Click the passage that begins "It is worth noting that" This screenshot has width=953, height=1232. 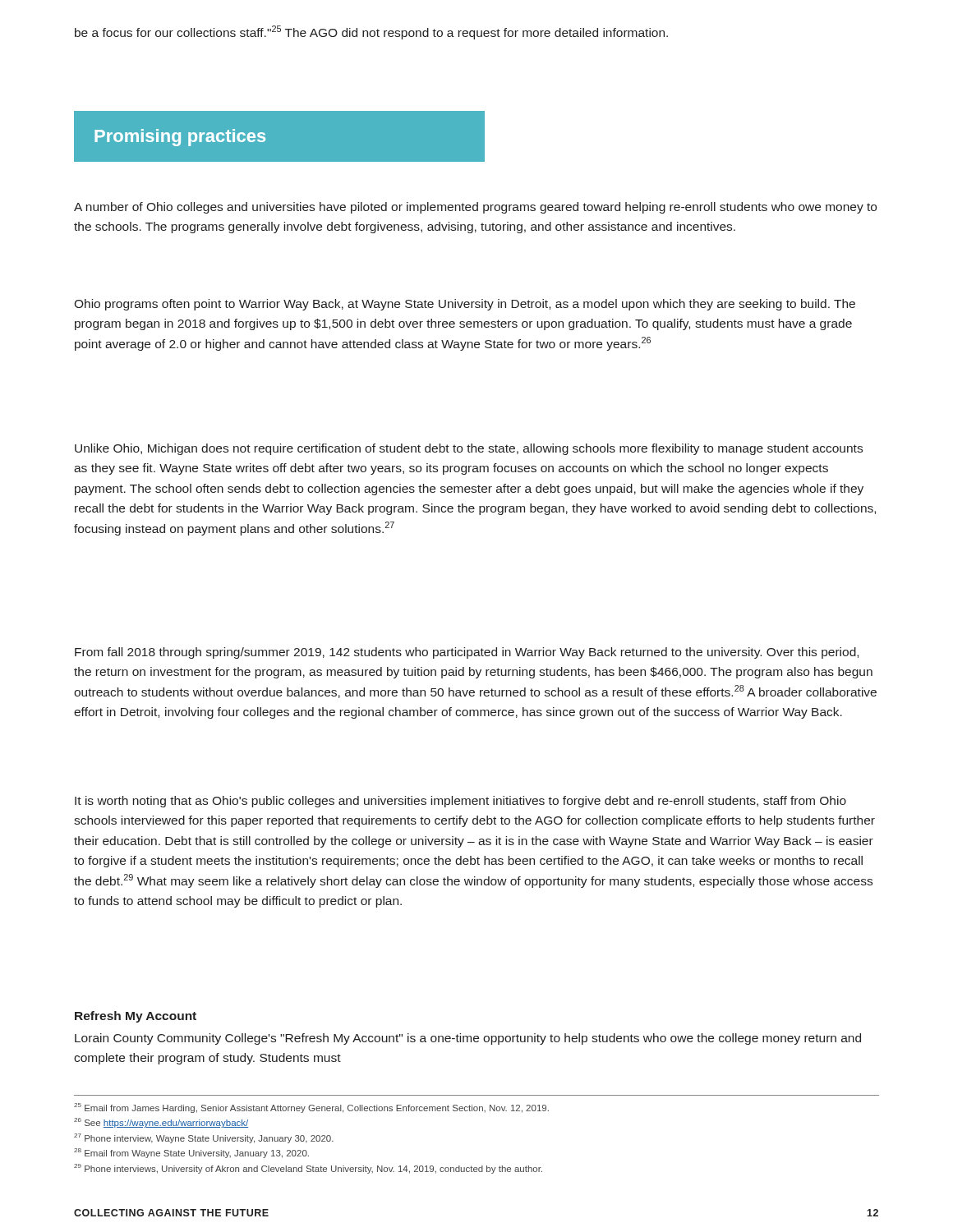(x=474, y=851)
